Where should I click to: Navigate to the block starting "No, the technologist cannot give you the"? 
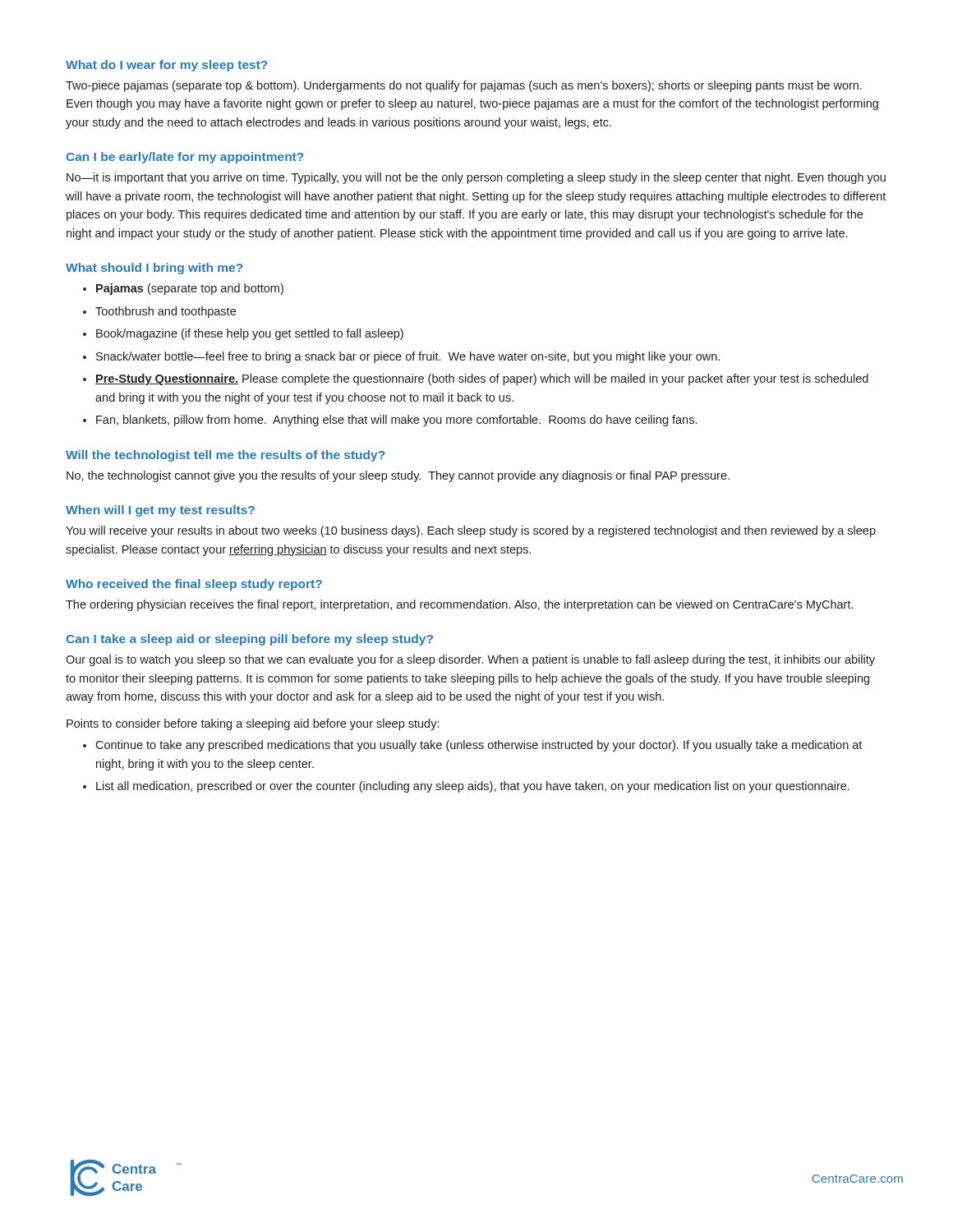coord(398,475)
